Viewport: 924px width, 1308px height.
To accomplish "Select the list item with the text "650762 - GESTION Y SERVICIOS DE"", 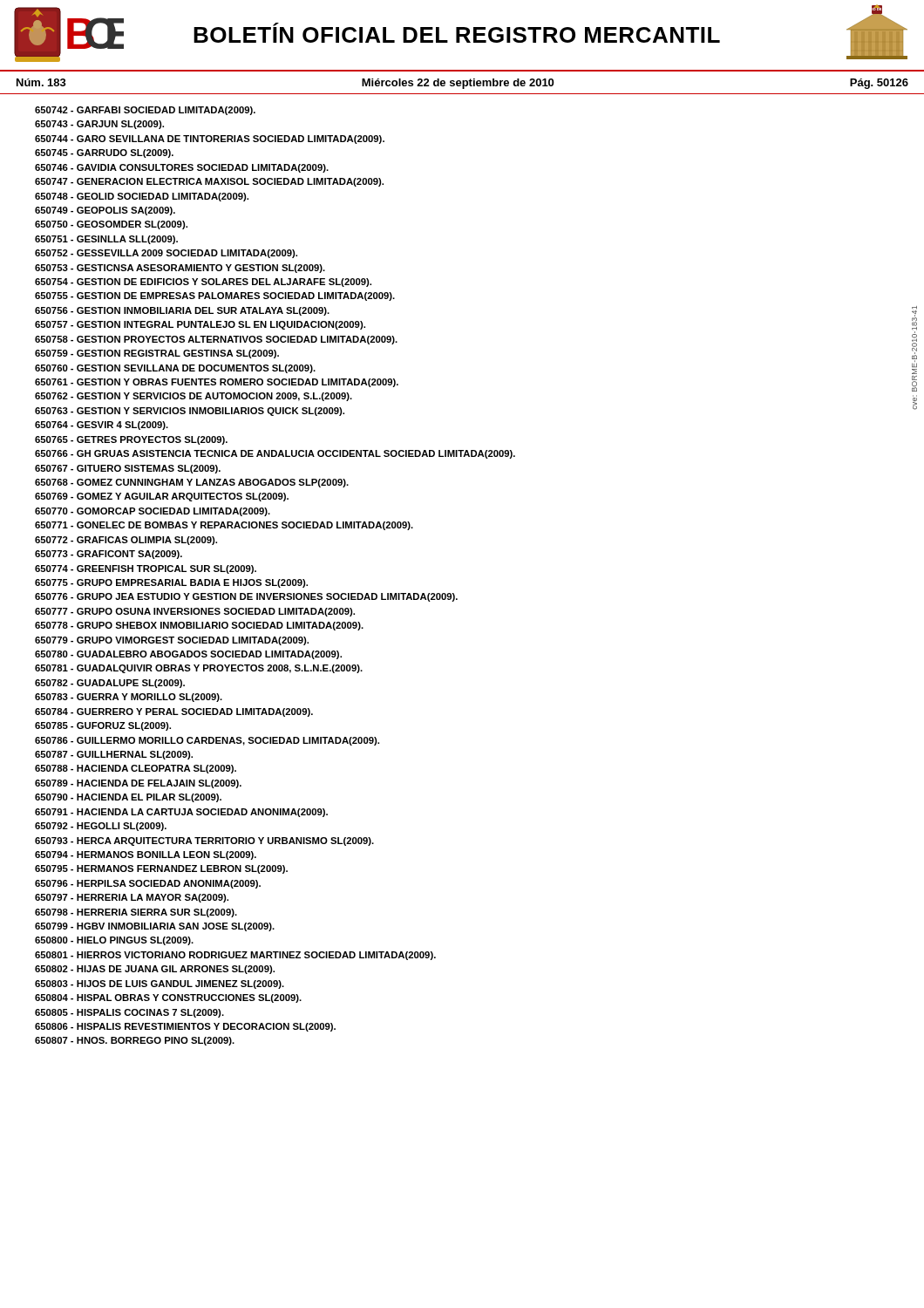I will (194, 396).
